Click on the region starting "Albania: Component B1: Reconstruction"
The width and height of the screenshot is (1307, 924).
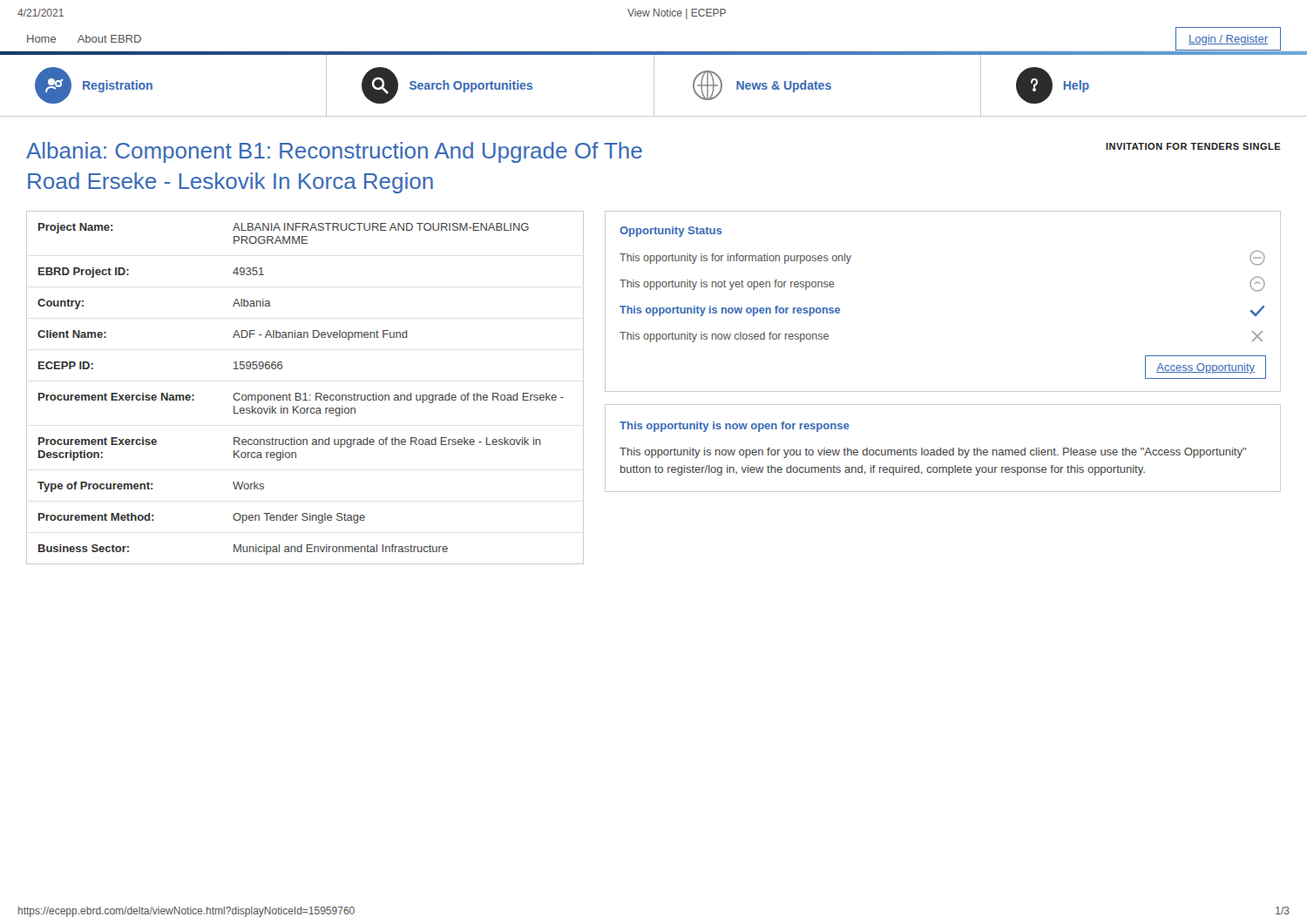pos(353,166)
